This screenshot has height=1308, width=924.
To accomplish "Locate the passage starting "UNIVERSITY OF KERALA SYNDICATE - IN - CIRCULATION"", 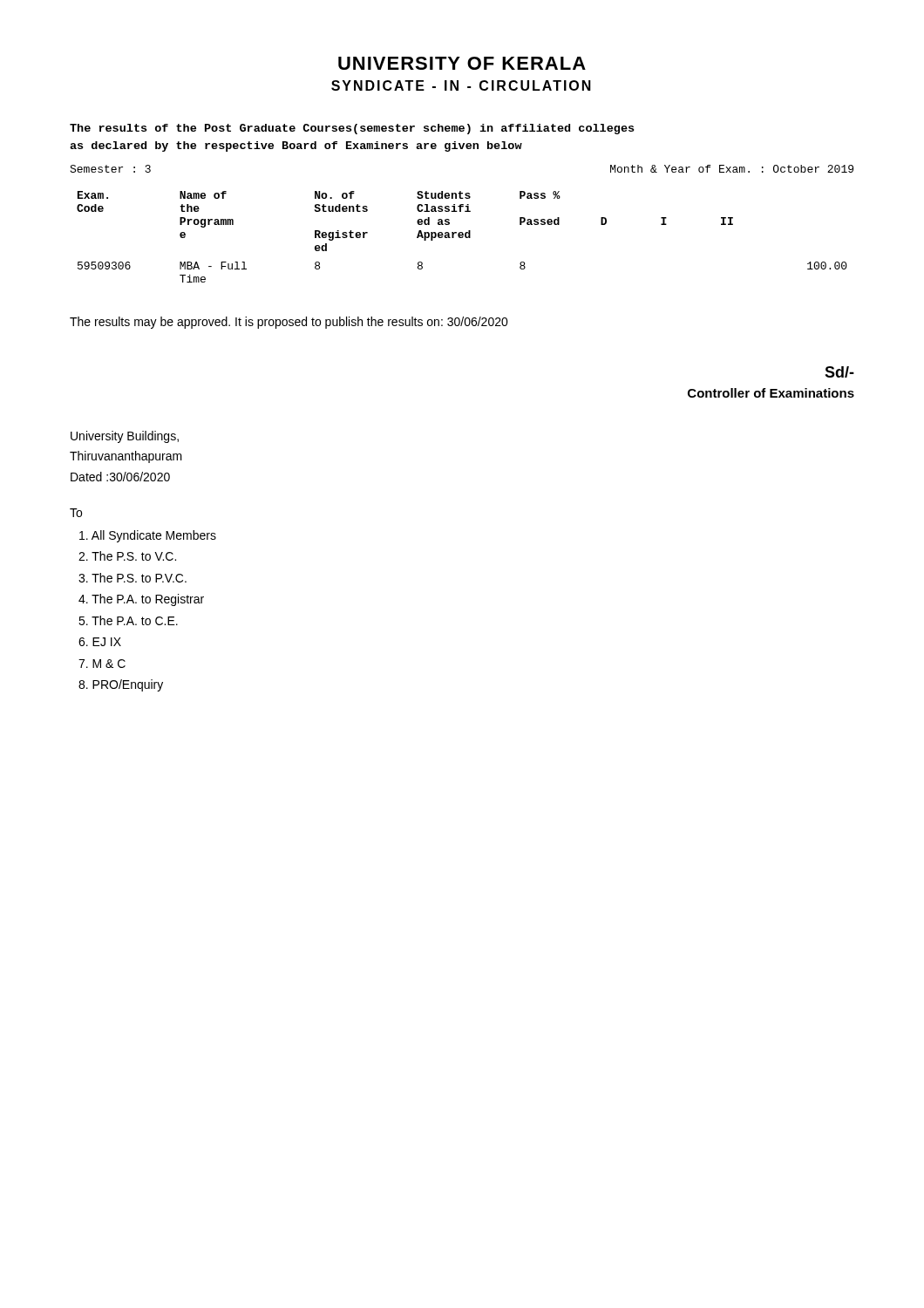I will 462,73.
